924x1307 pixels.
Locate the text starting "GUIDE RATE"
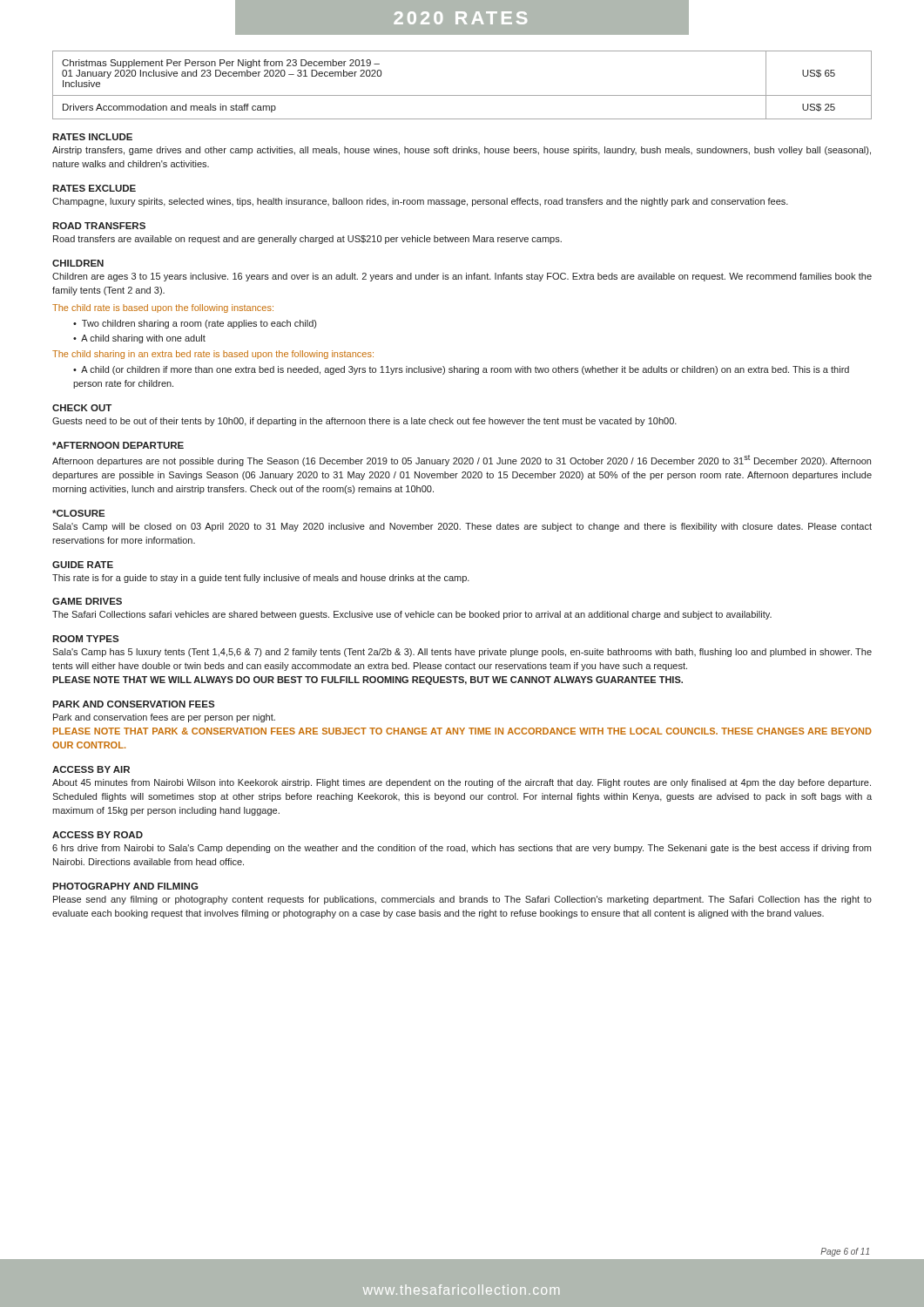(x=83, y=564)
